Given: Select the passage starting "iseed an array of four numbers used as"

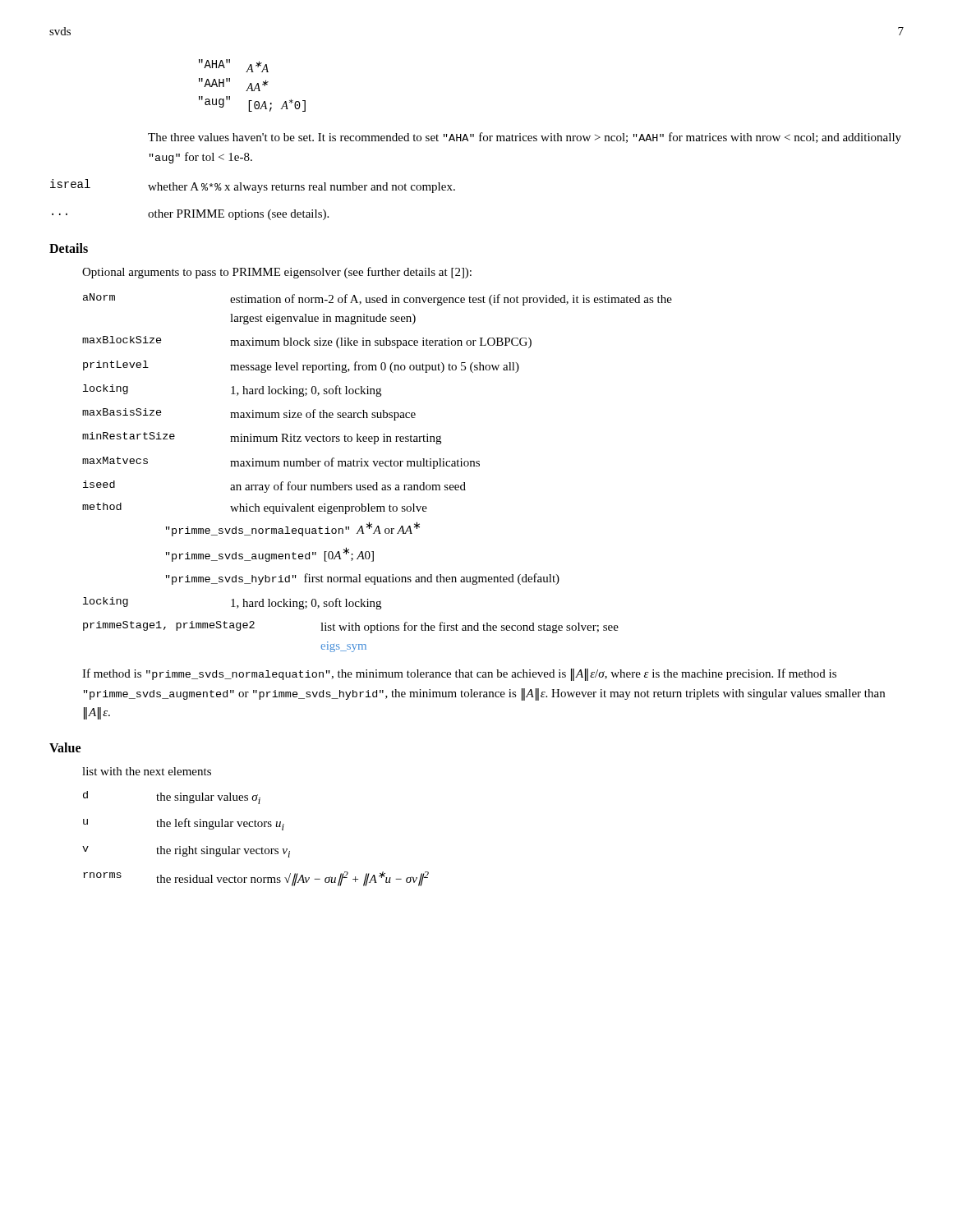Looking at the screenshot, I should tap(274, 487).
